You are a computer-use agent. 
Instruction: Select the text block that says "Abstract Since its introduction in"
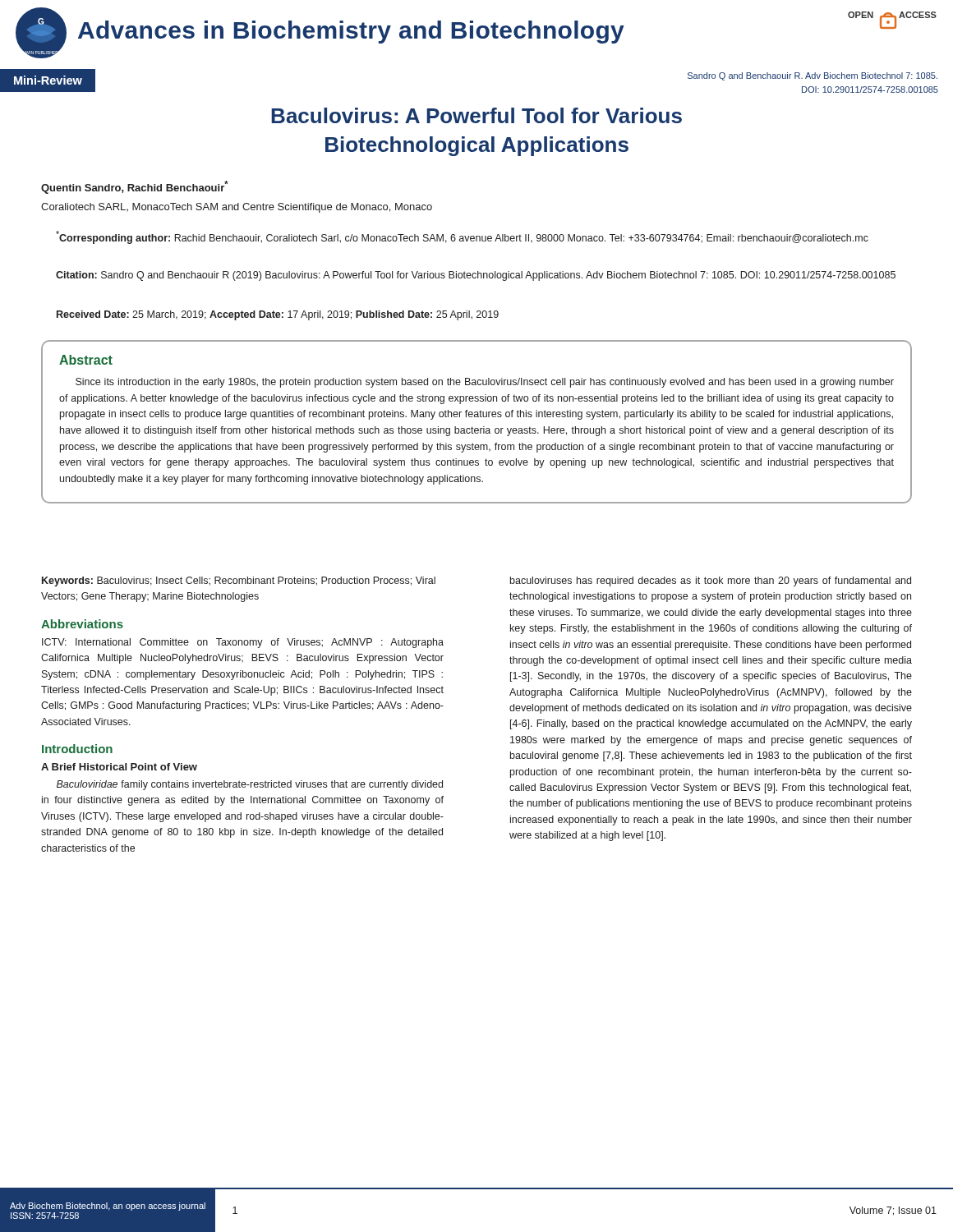click(x=476, y=420)
